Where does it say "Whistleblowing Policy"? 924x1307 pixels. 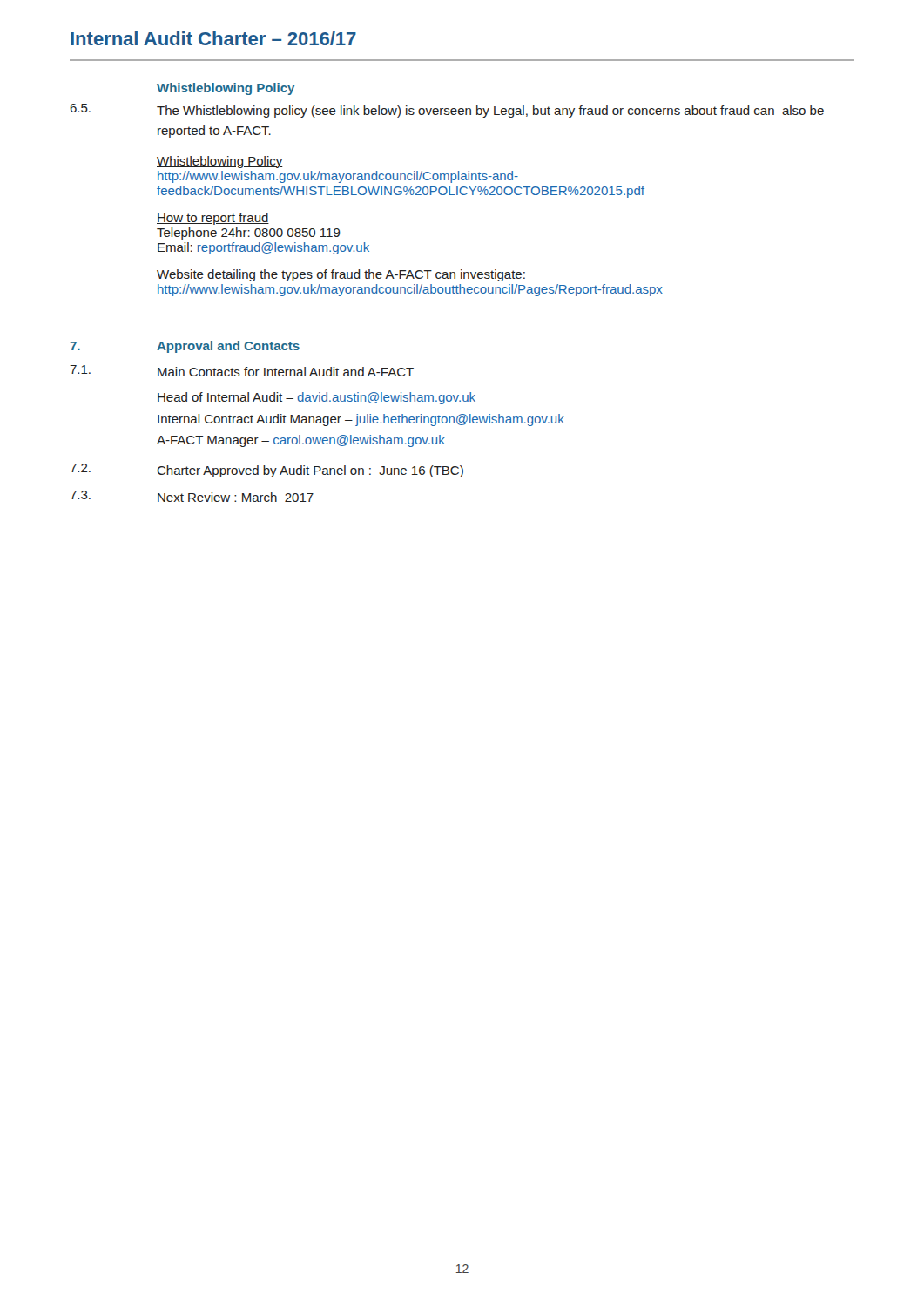[x=226, y=88]
